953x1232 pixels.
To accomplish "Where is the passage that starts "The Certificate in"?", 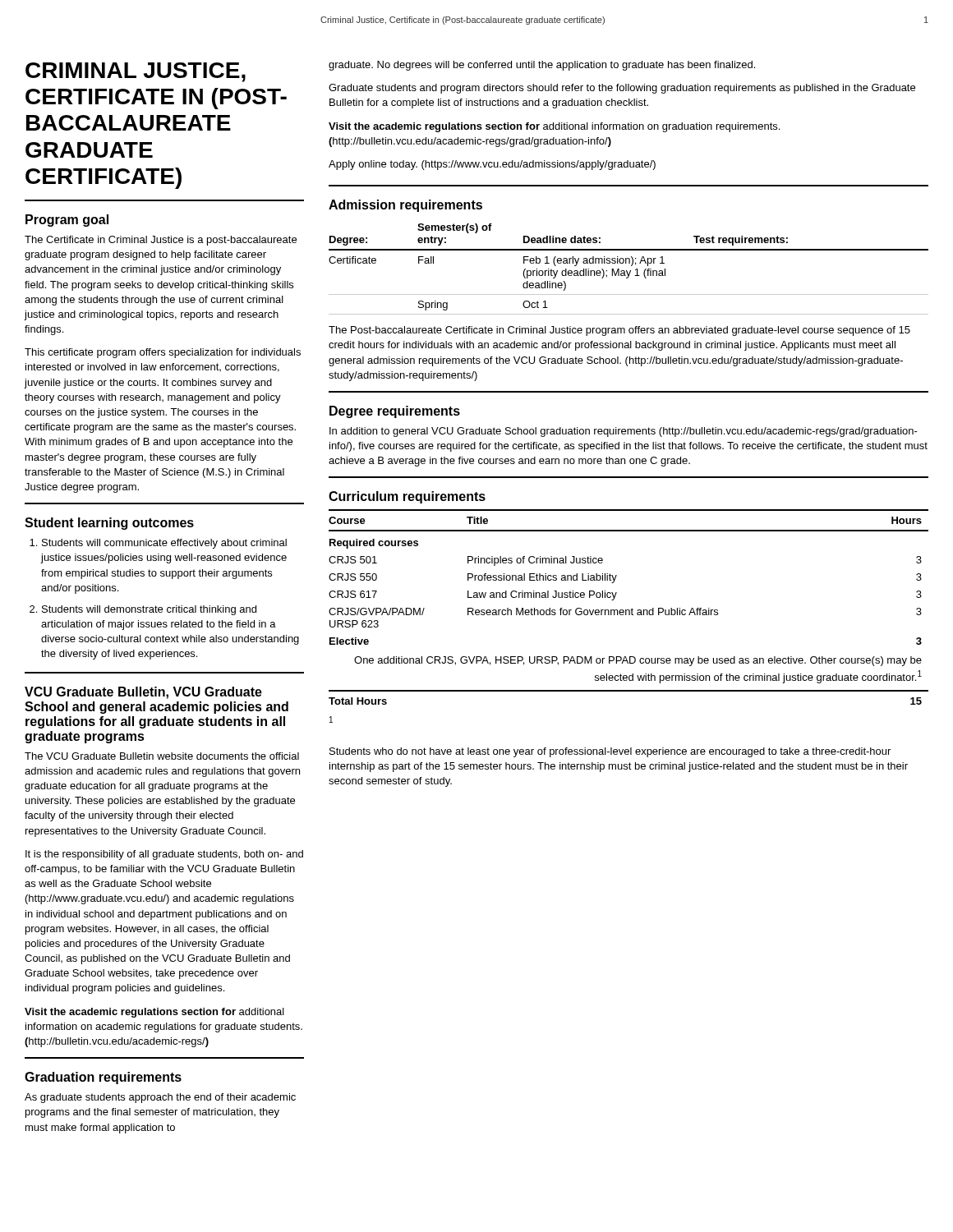I will pyautogui.click(x=164, y=285).
